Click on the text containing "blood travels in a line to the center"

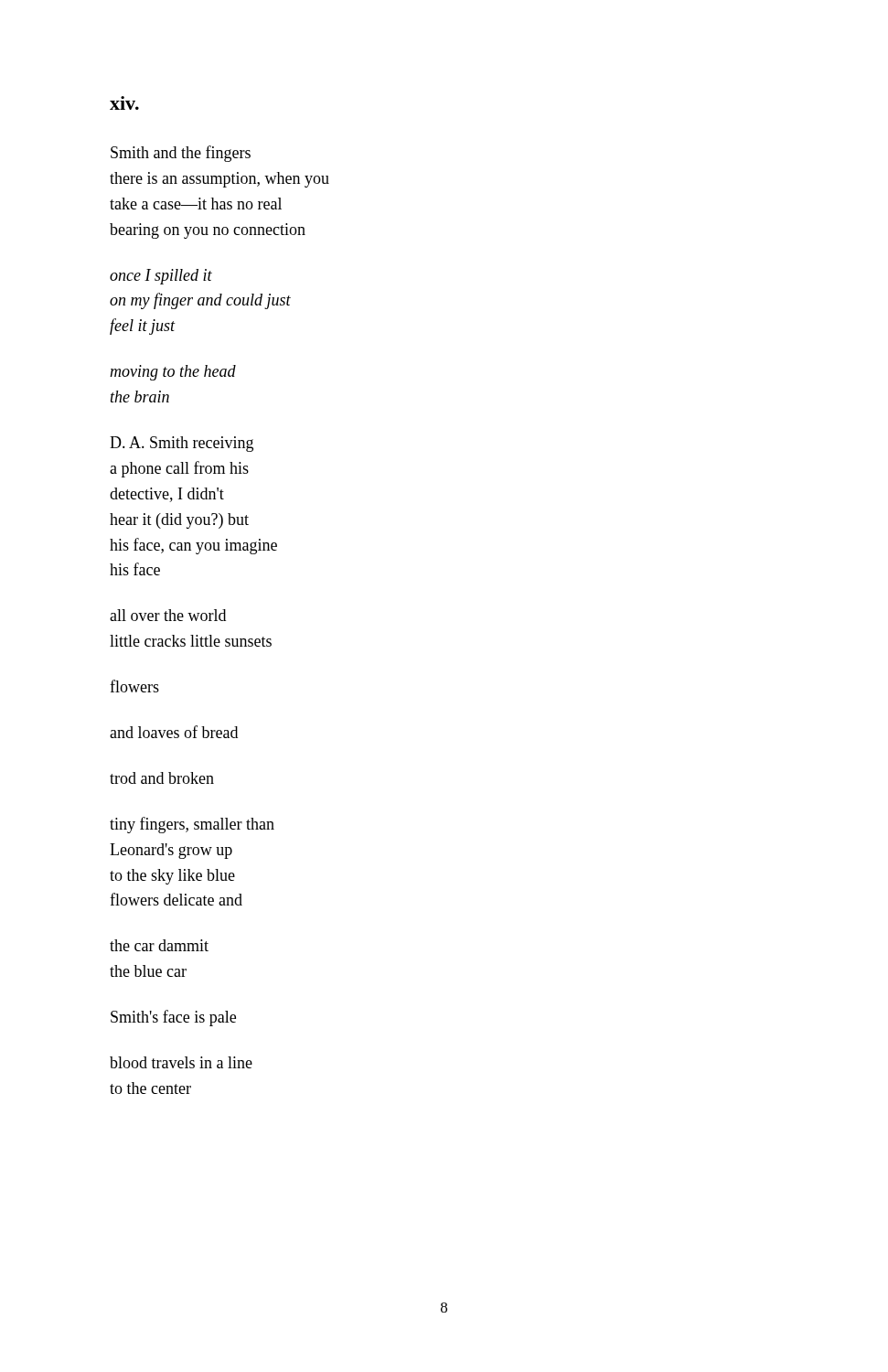[x=181, y=1076]
